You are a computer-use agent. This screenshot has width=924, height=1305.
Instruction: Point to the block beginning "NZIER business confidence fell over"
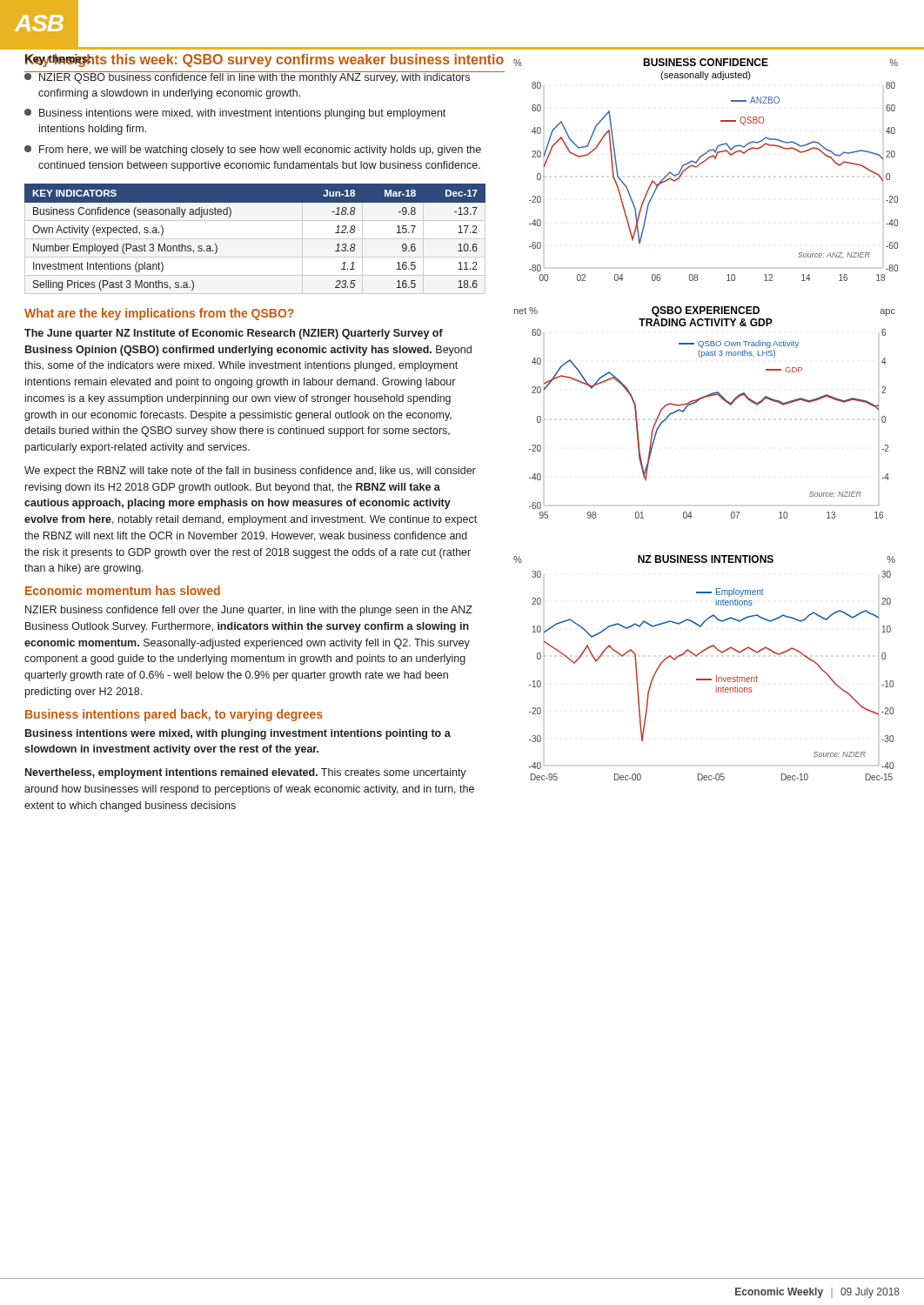tap(248, 651)
